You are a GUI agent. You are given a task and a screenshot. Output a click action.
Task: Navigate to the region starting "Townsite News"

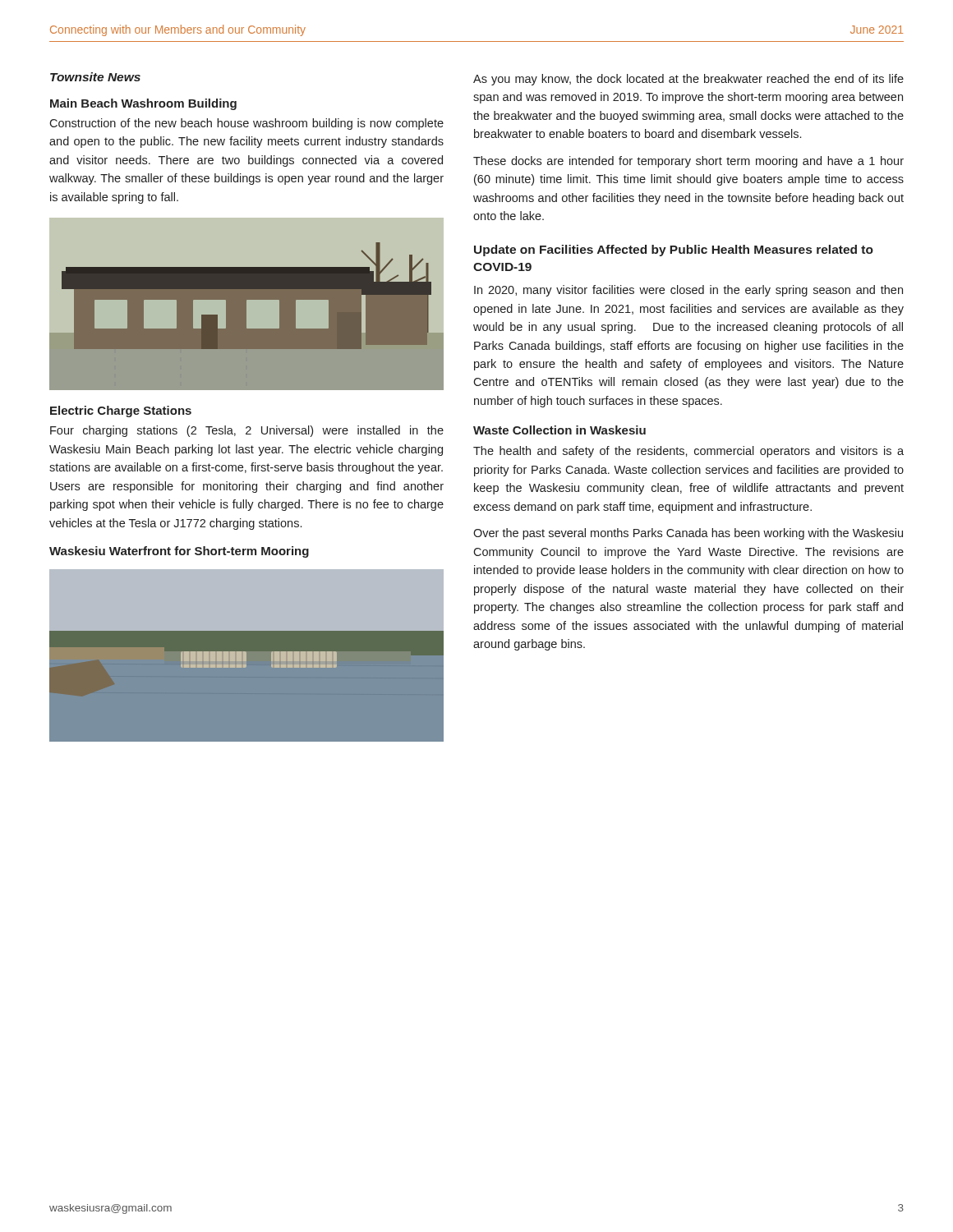pyautogui.click(x=95, y=77)
